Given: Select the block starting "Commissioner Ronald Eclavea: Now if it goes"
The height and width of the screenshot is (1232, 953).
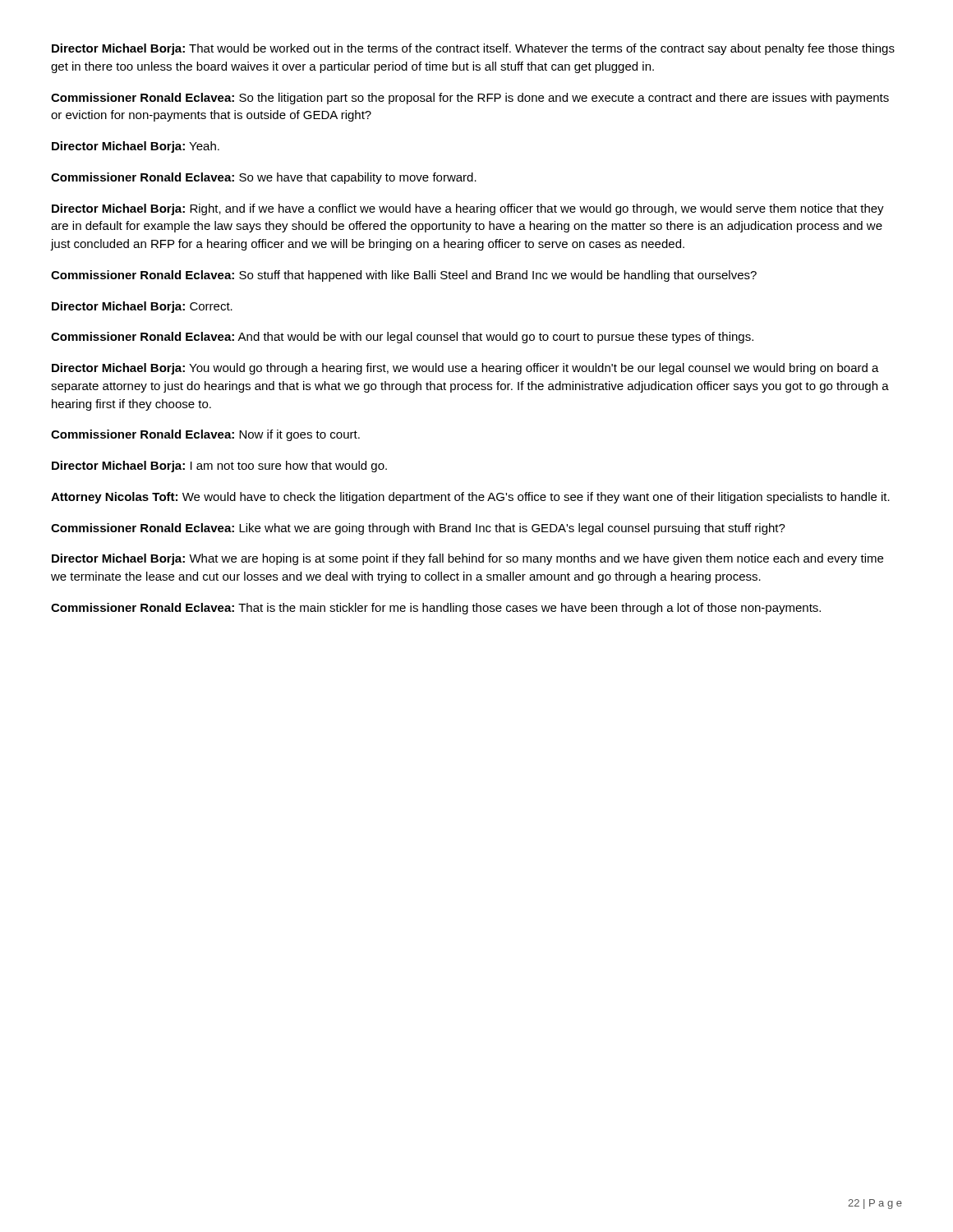Looking at the screenshot, I should (x=206, y=434).
